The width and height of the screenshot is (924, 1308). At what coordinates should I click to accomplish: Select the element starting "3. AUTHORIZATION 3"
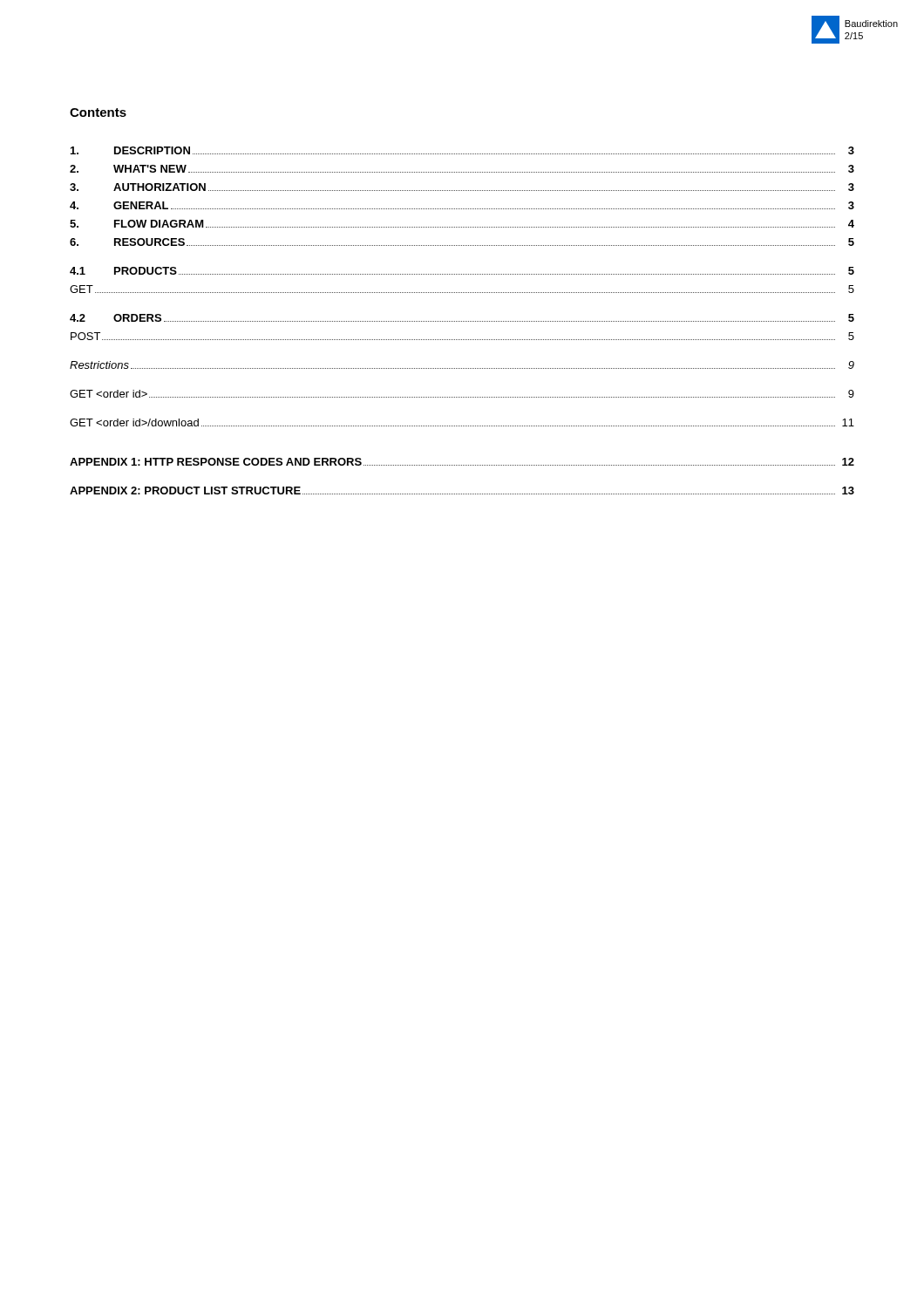(x=462, y=187)
